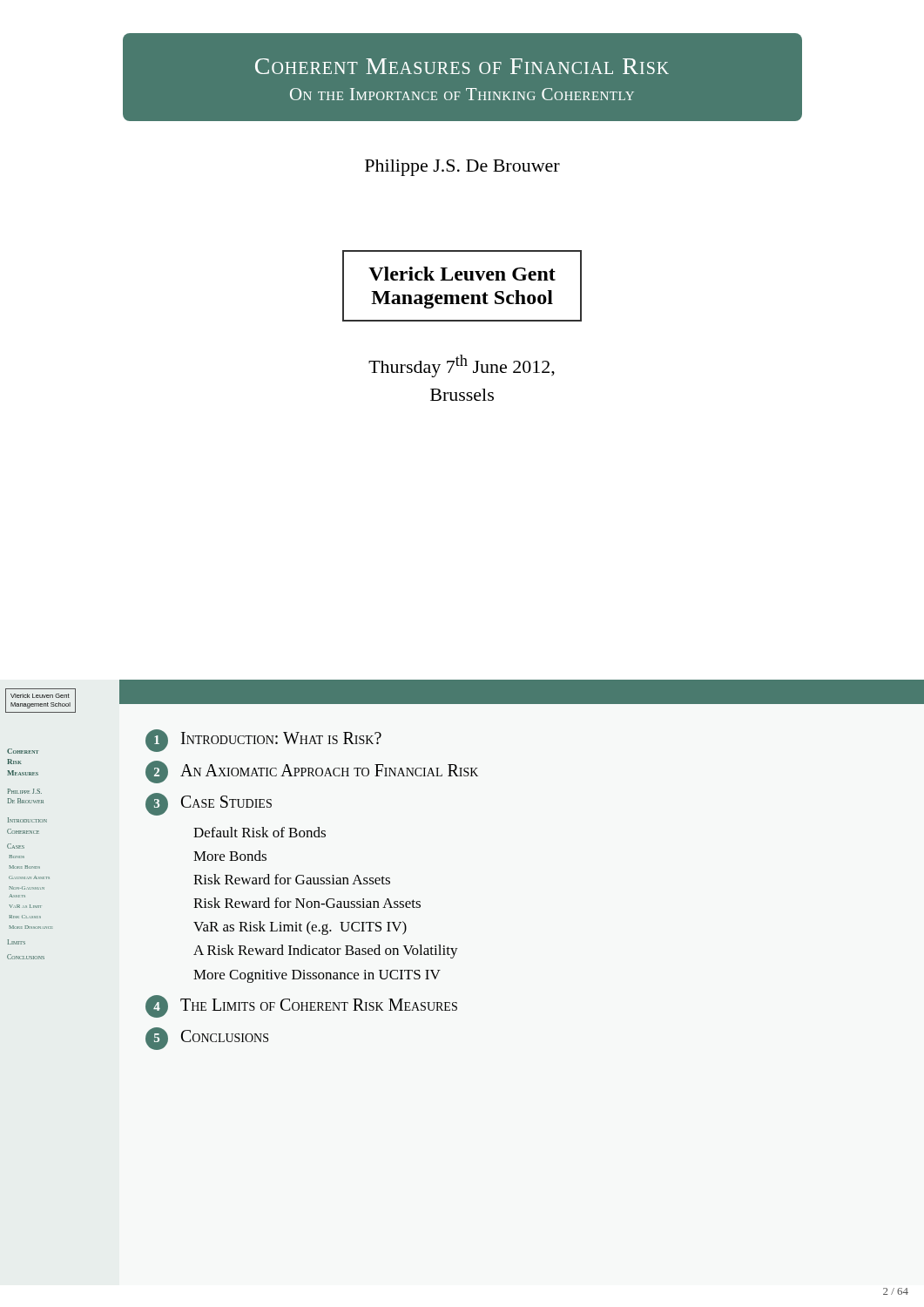This screenshot has height=1307, width=924.
Task: Find the list item that reads "1 Introduction: What is Risk?"
Action: 264,740
